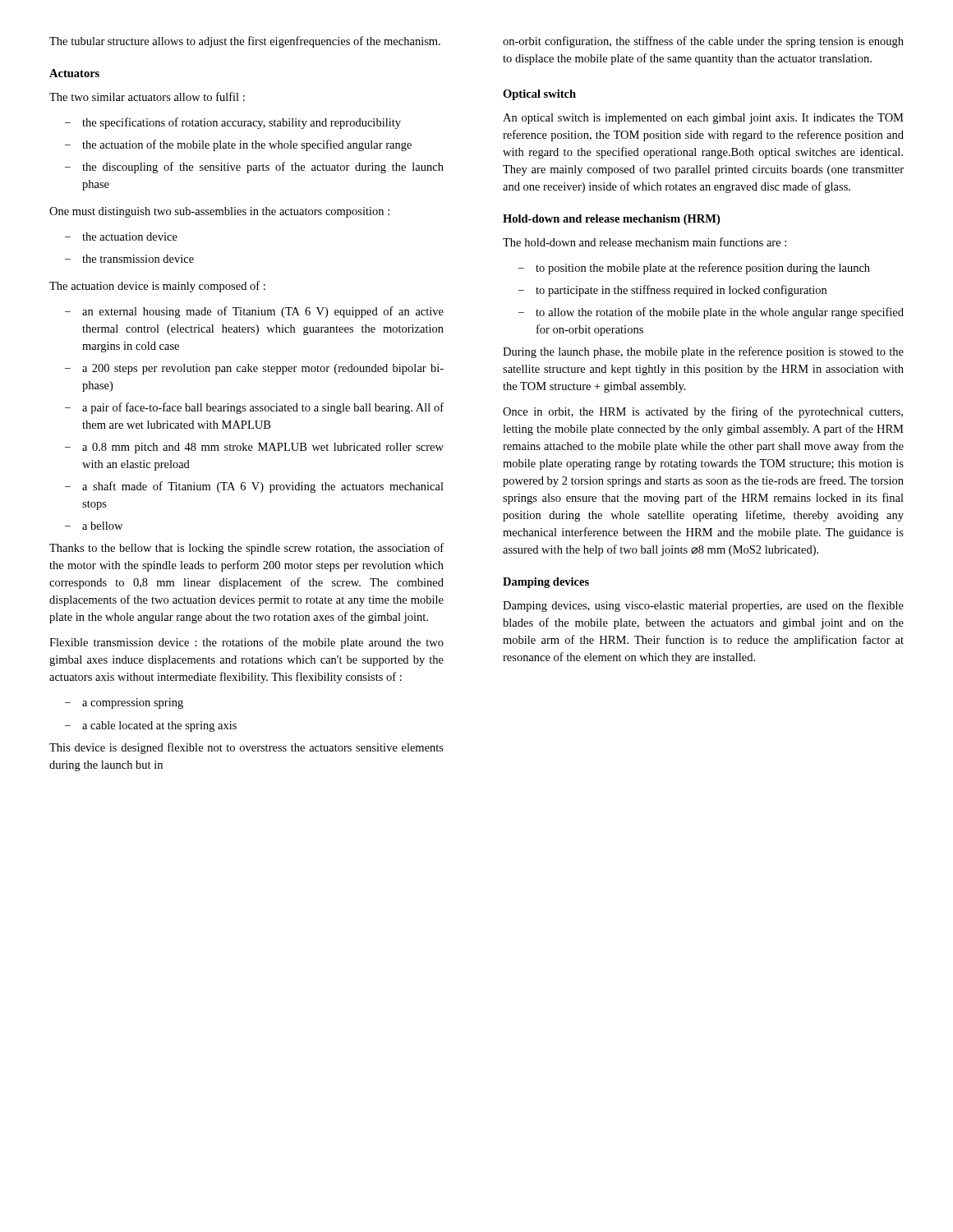Point to the block beginning "− the specifications"
This screenshot has height=1232, width=953.
coord(246,123)
